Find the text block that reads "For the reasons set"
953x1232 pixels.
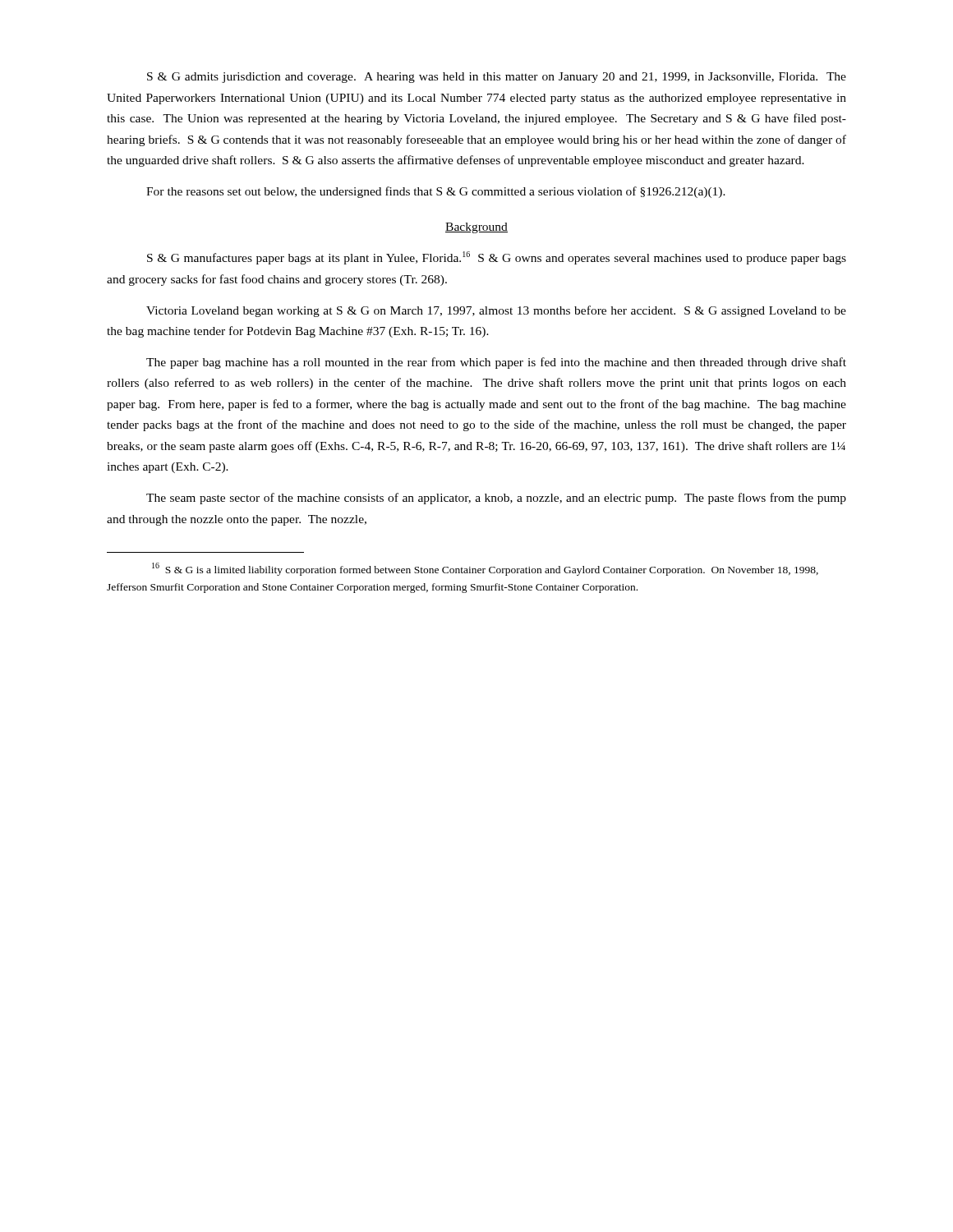[x=436, y=191]
